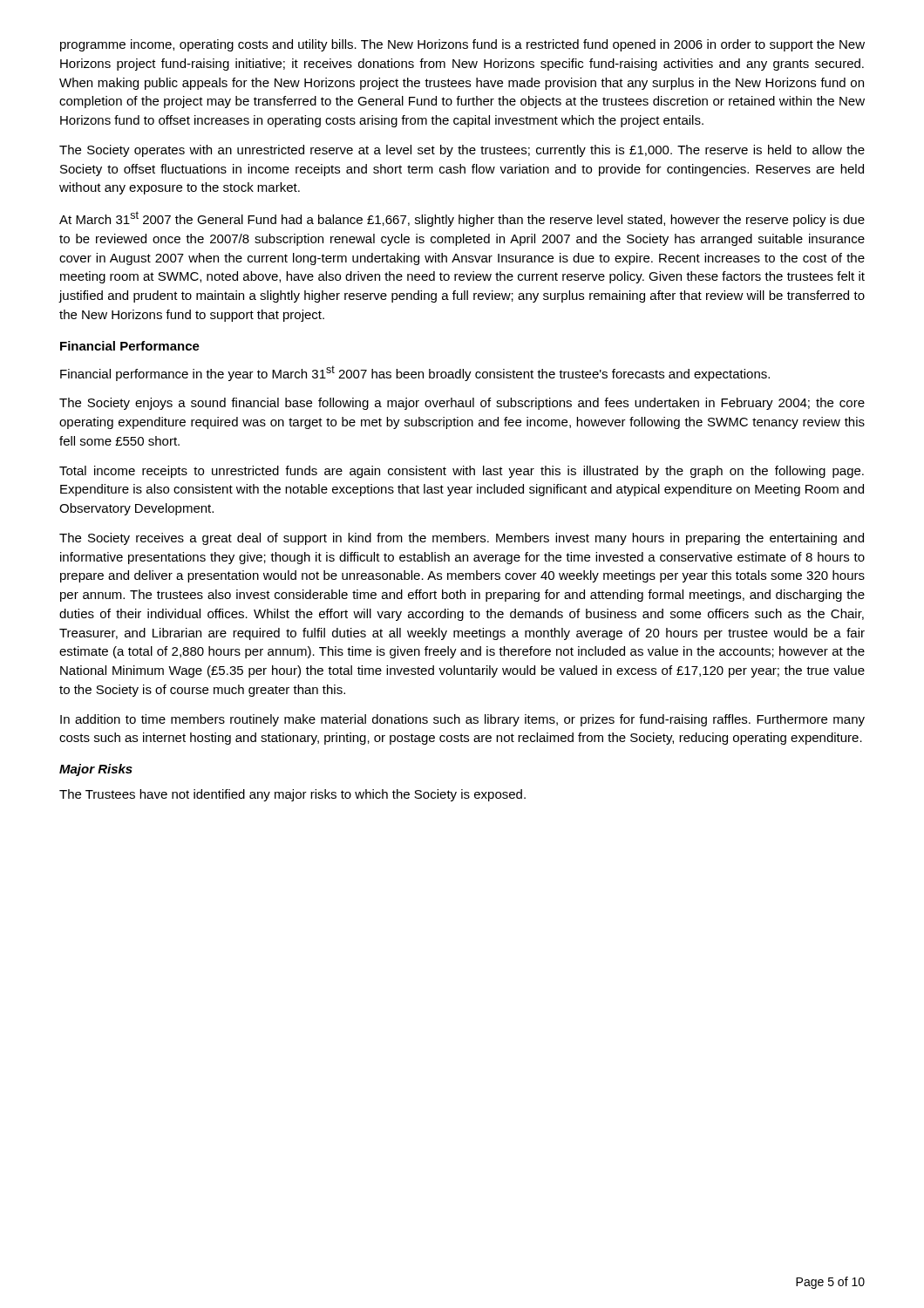924x1308 pixels.
Task: Point to the block beginning "In addition to time members routinely make"
Action: coord(462,728)
